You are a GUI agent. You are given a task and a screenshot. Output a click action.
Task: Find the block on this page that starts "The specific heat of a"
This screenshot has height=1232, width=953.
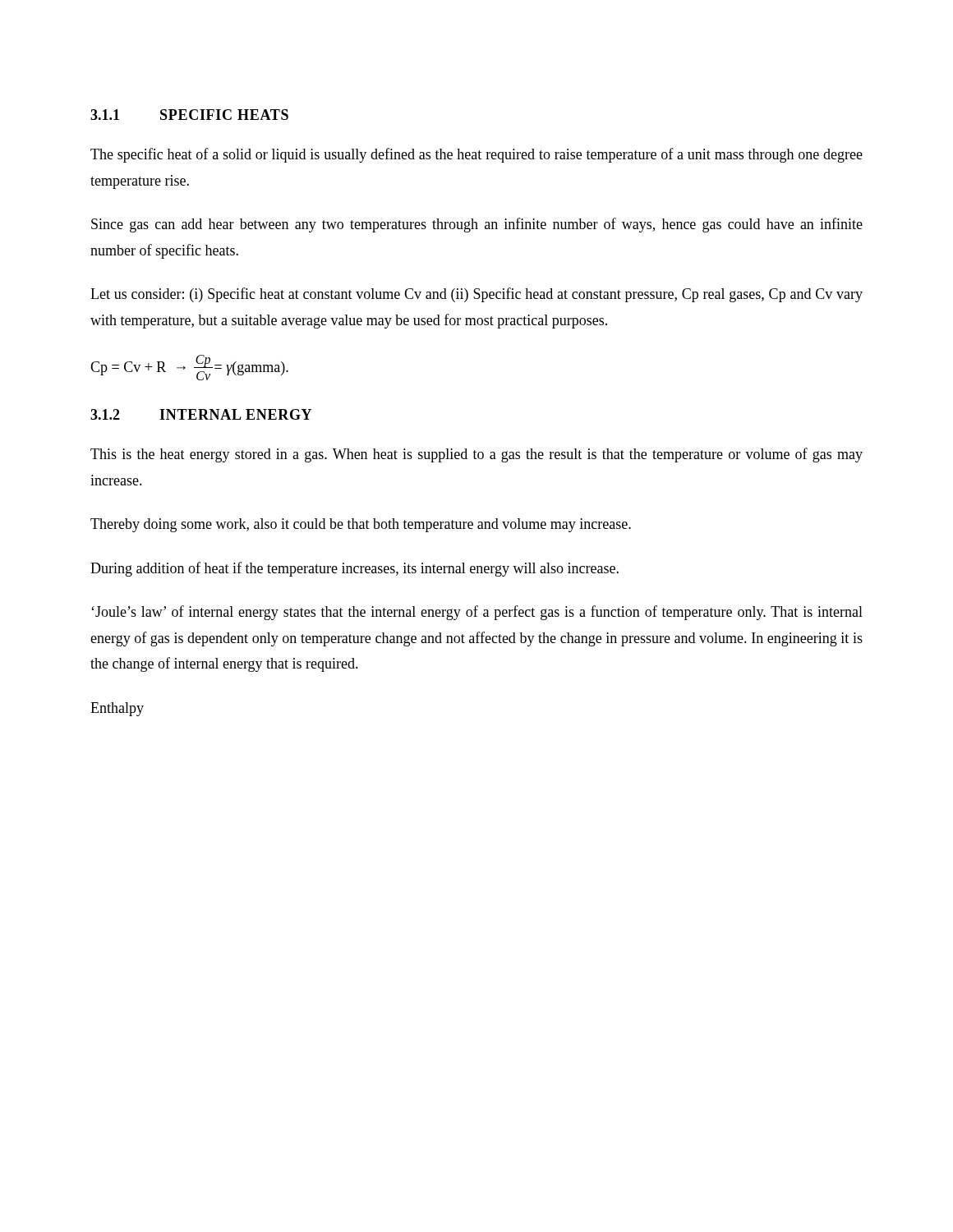click(476, 167)
